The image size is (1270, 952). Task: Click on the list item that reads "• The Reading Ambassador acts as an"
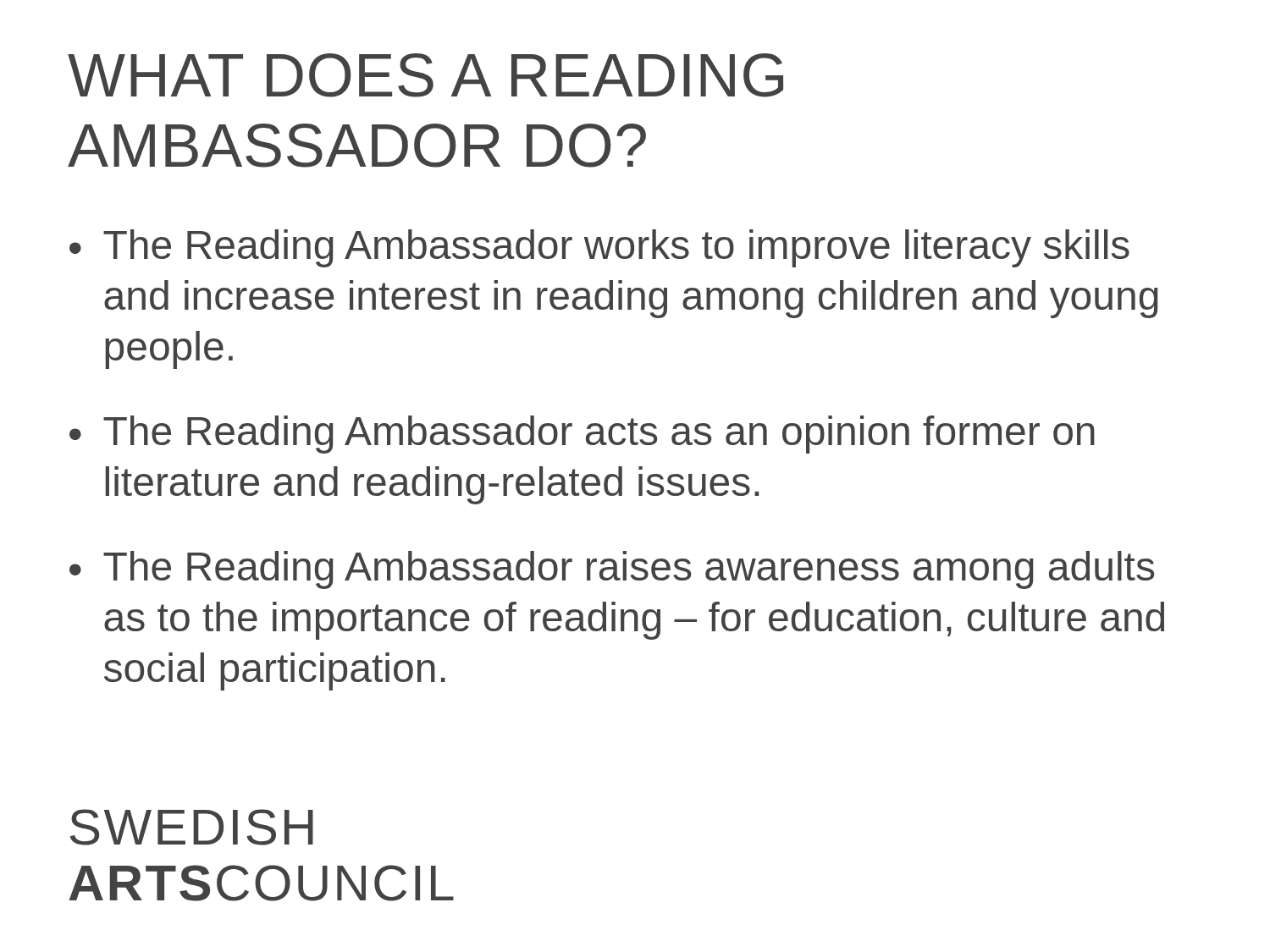pyautogui.click(x=635, y=457)
